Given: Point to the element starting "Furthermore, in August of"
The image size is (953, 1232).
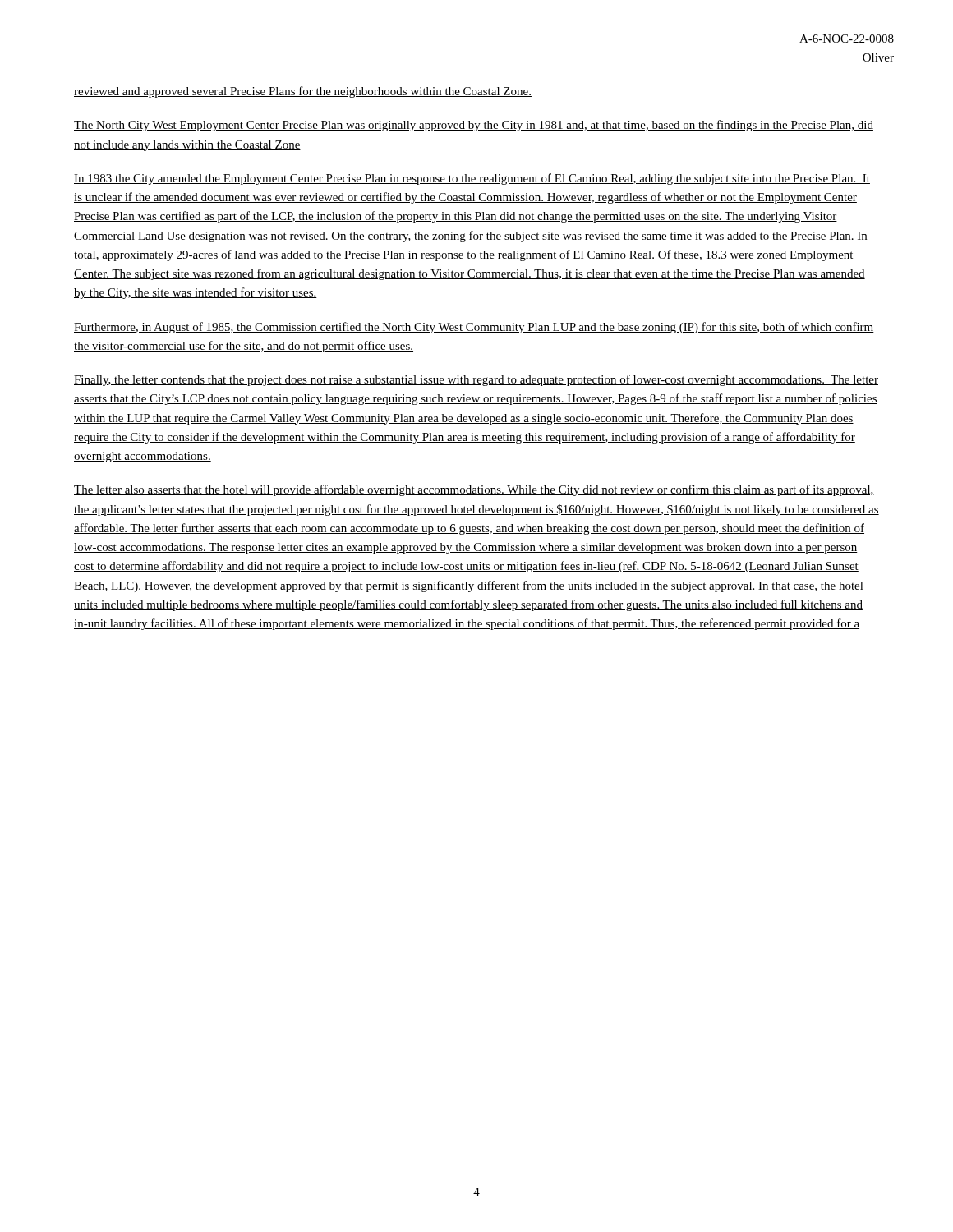Looking at the screenshot, I should tap(474, 336).
